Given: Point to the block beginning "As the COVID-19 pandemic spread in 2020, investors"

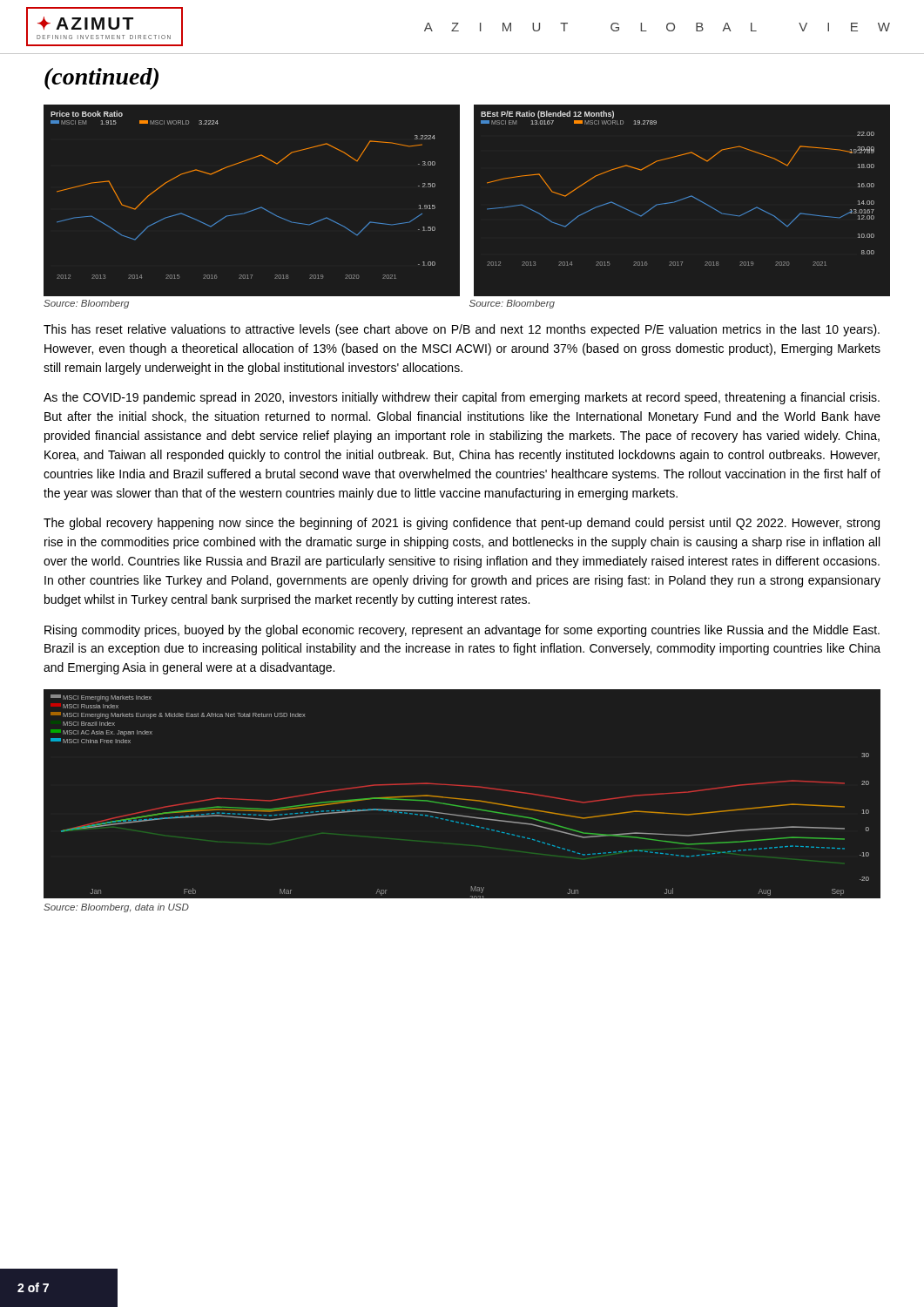Looking at the screenshot, I should pos(462,445).
